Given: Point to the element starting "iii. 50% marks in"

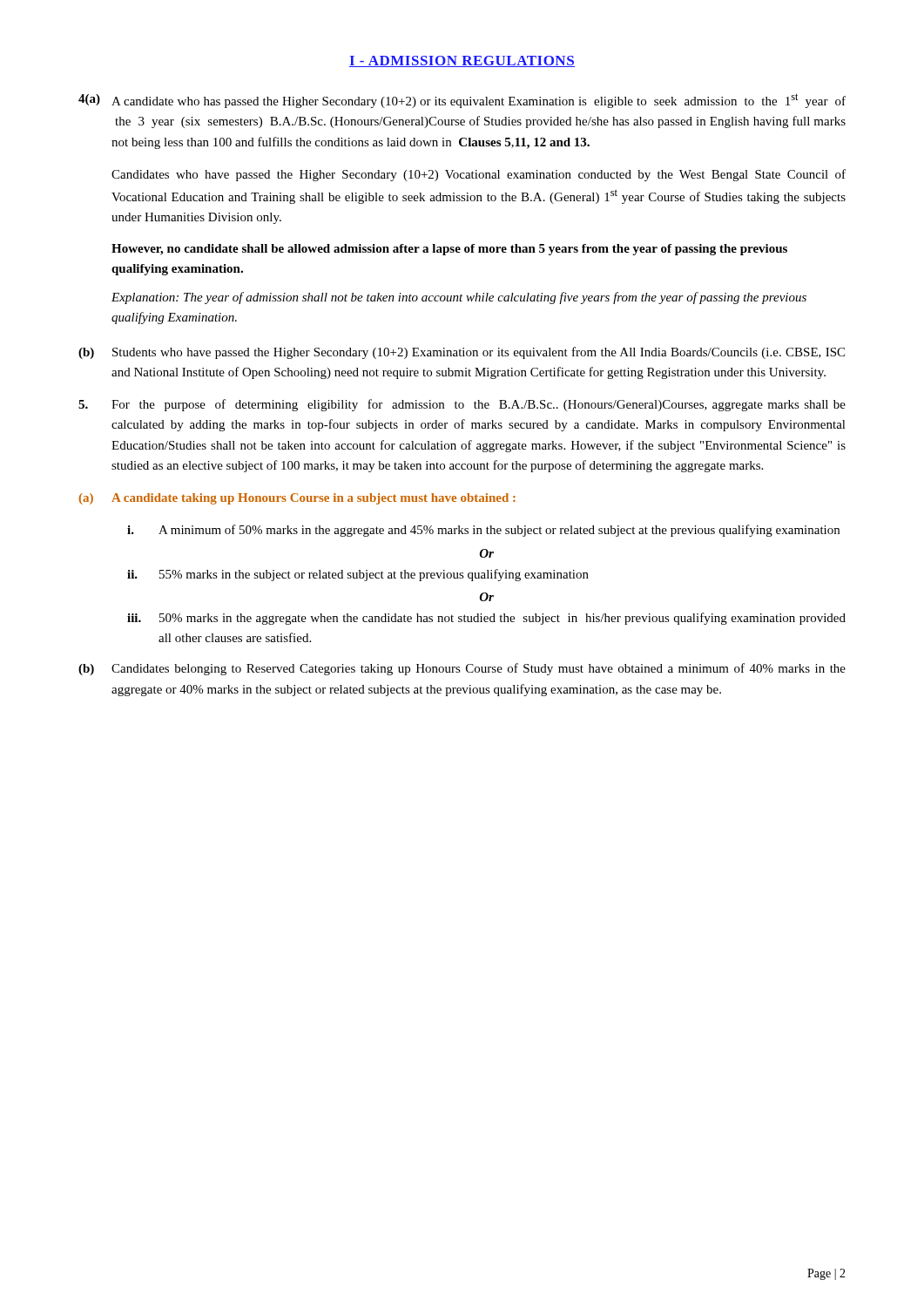Looking at the screenshot, I should (486, 628).
